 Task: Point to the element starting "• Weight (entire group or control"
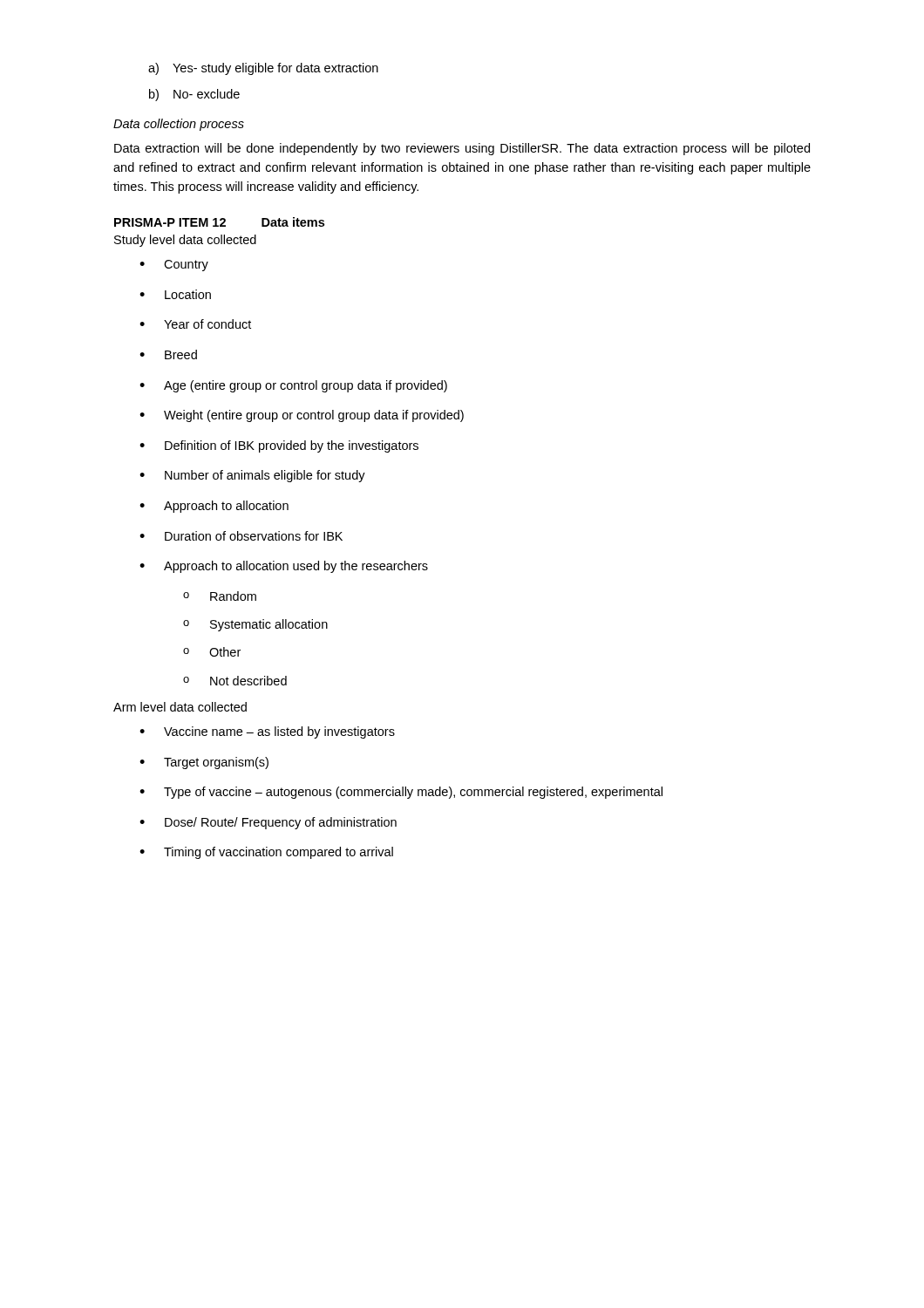[302, 416]
